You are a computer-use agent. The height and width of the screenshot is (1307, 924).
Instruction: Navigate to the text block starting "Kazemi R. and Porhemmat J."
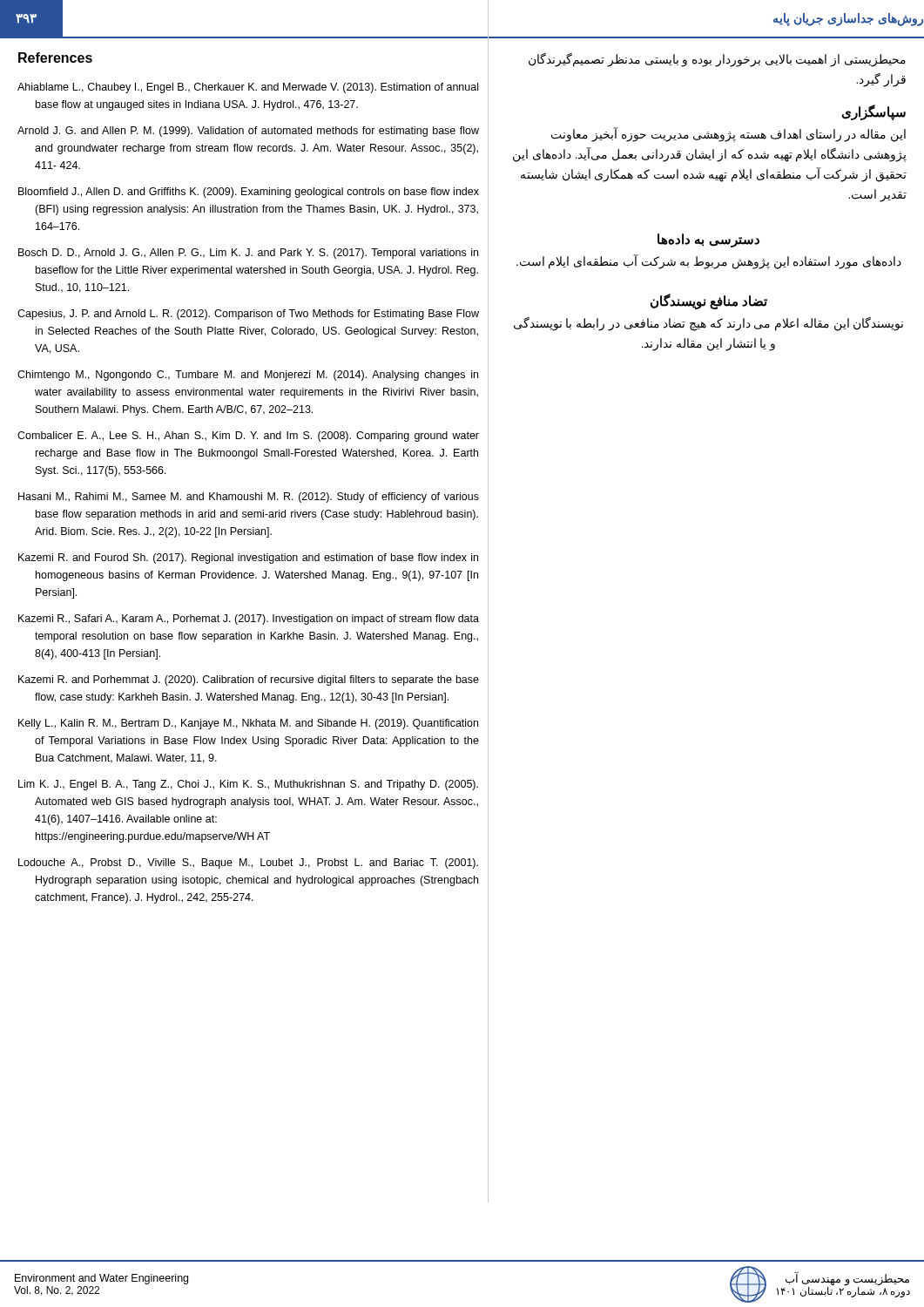tap(248, 688)
